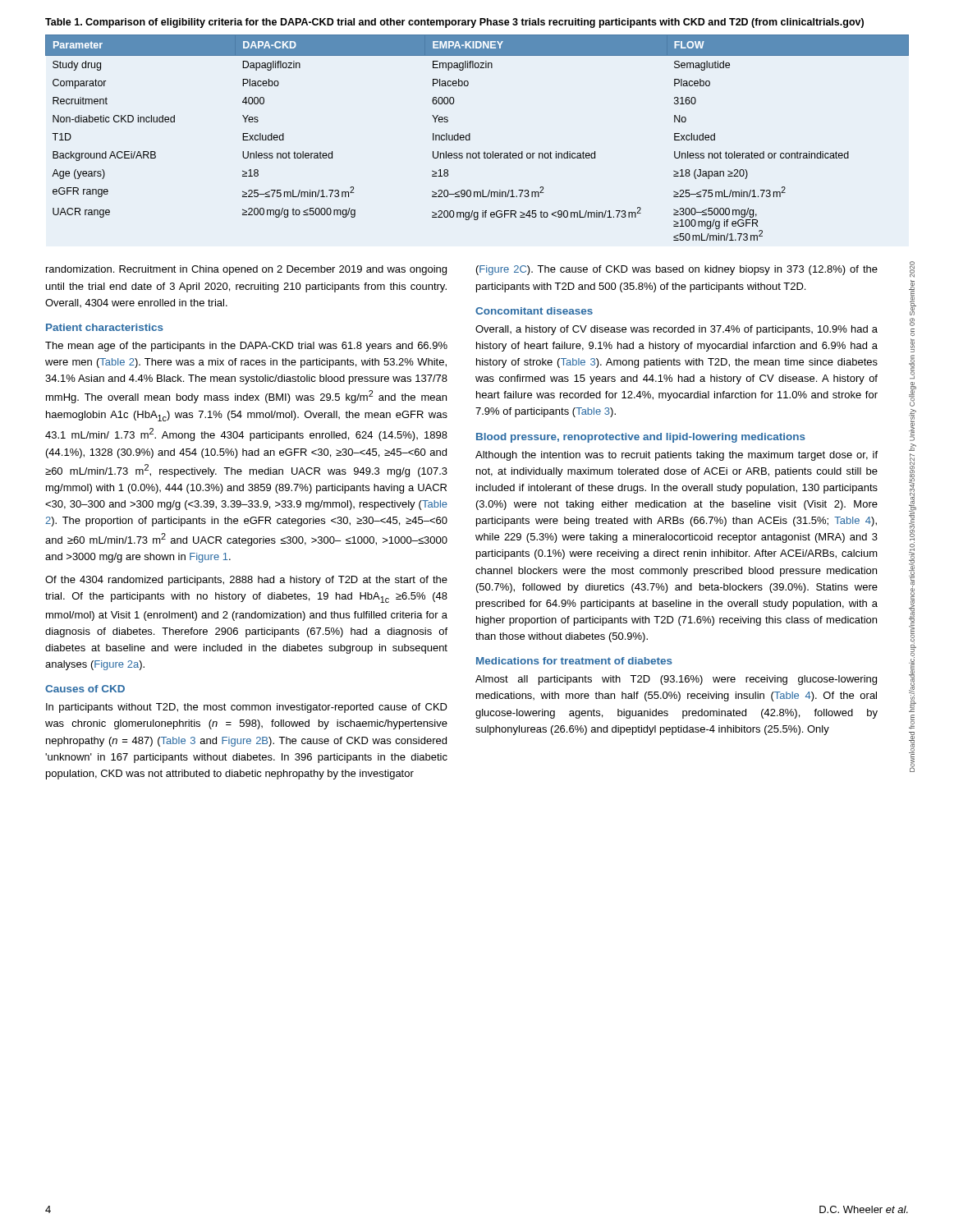
Task: Find "Causes of CKD" on this page
Action: pos(85,689)
